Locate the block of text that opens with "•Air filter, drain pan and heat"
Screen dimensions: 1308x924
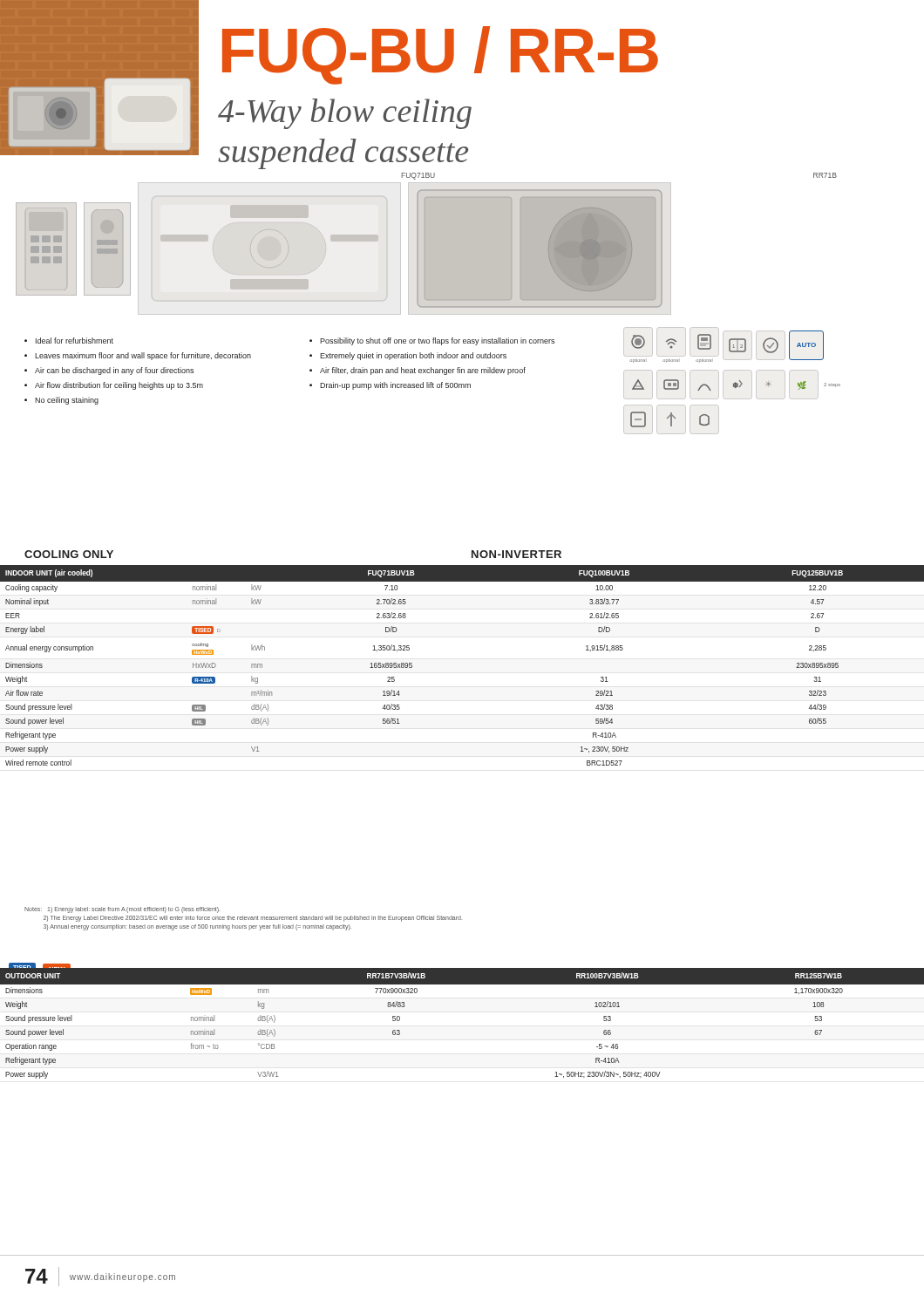tap(417, 371)
